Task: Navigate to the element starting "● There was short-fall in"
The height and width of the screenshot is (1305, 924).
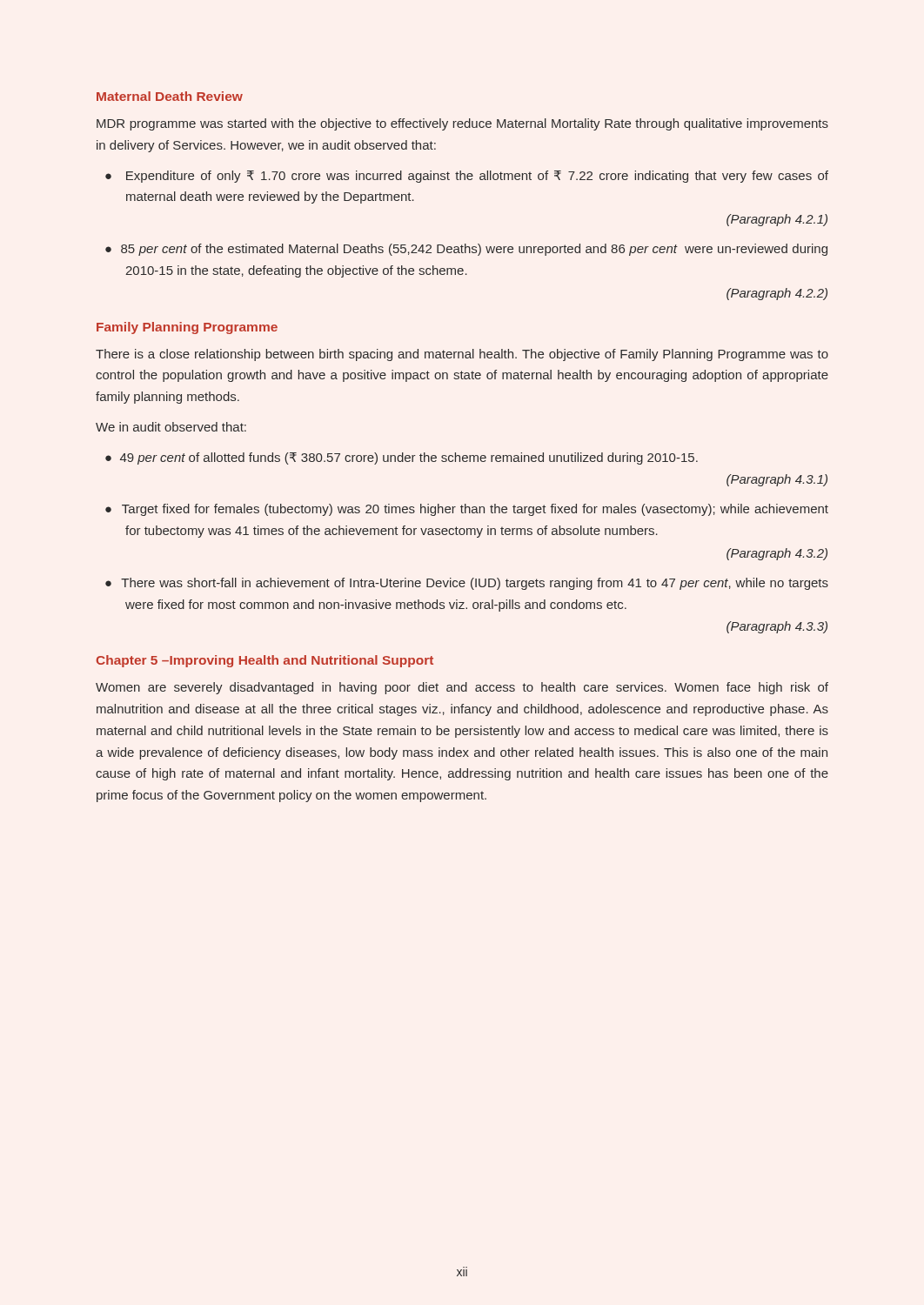Action: point(466,593)
